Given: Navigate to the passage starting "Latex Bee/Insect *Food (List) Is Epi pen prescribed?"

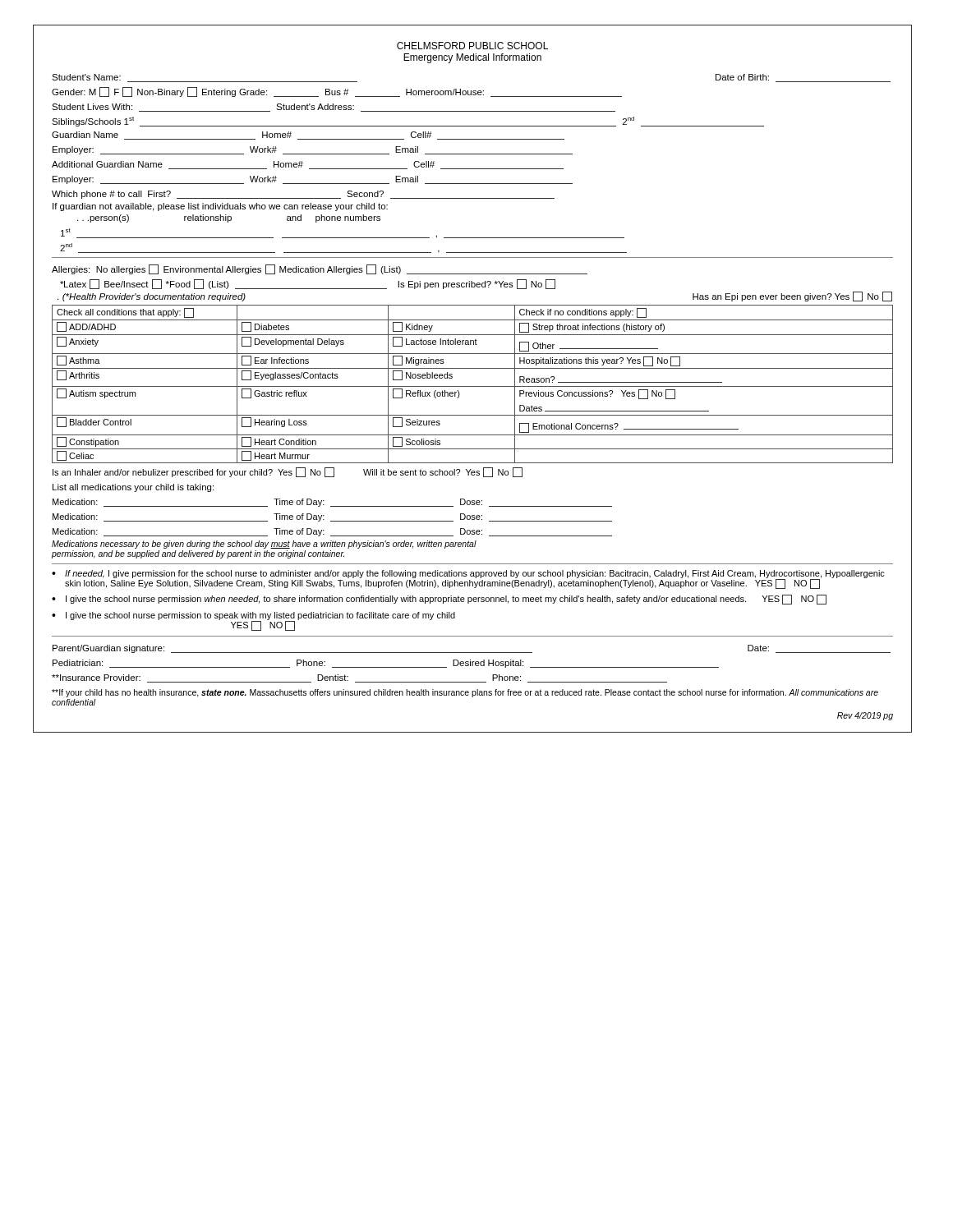Looking at the screenshot, I should click(x=304, y=283).
